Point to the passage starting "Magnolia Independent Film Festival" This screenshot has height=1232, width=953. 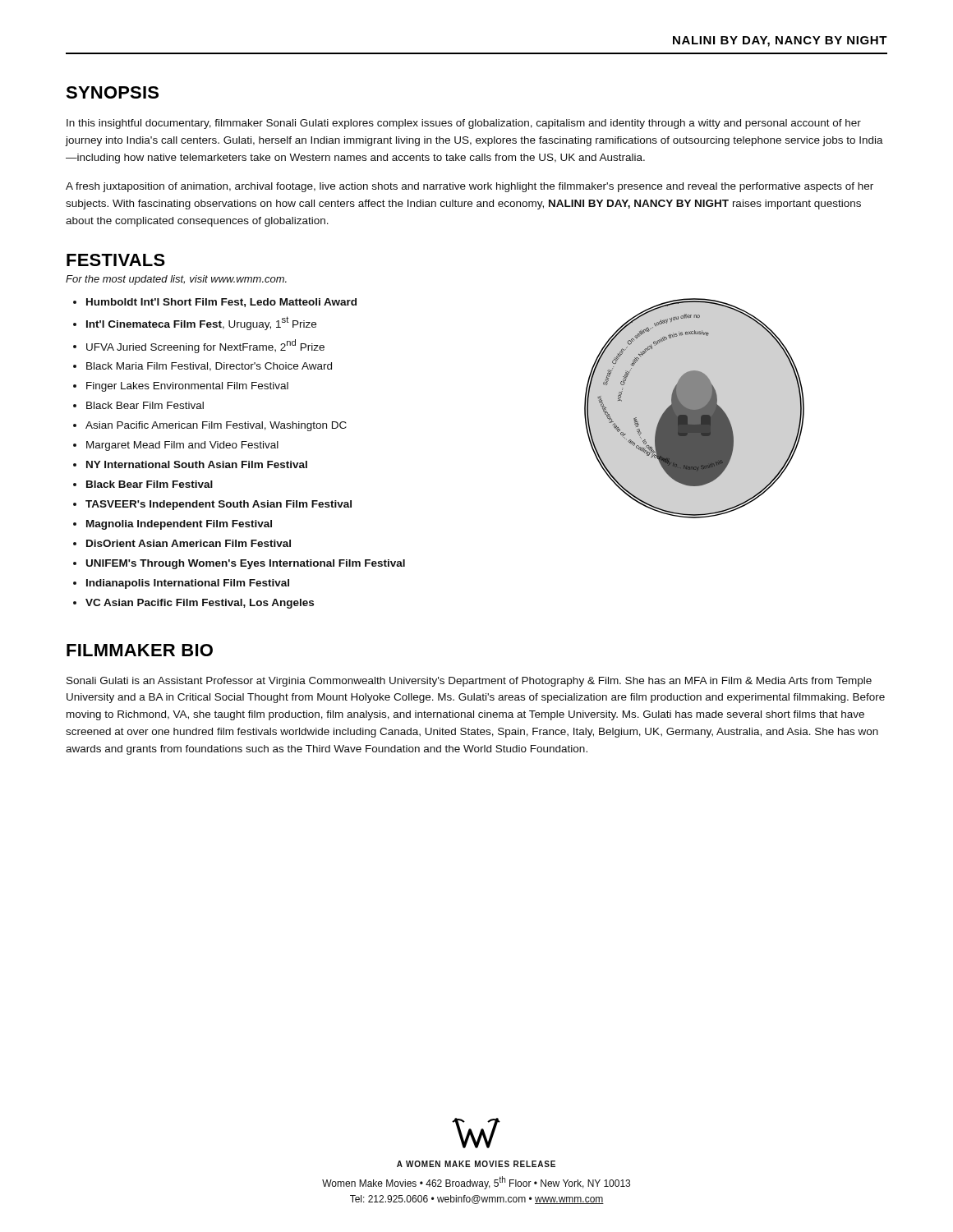point(179,523)
